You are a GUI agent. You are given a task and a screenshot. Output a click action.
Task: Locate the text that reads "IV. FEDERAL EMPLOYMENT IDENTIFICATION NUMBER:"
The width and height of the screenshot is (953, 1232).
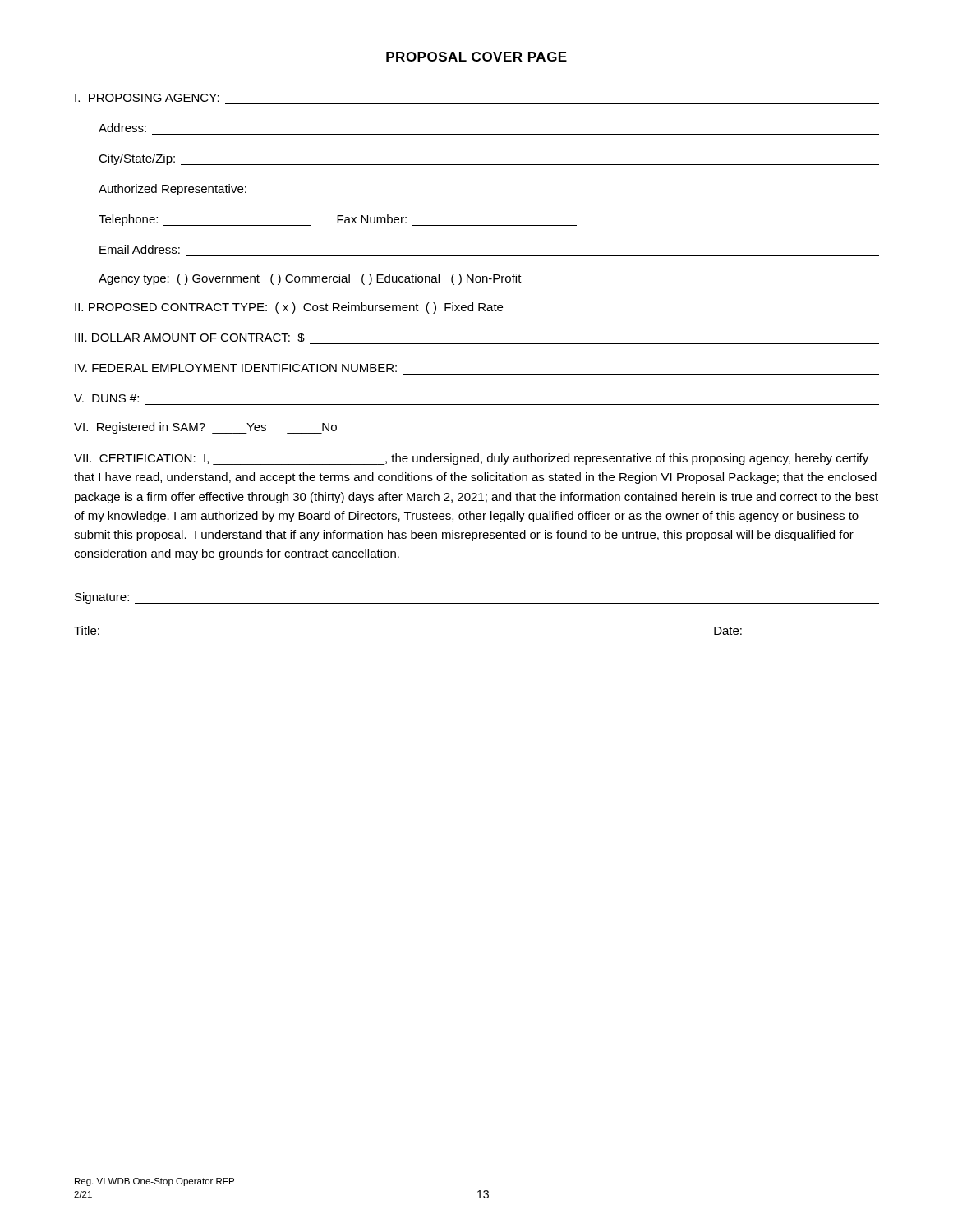476,367
